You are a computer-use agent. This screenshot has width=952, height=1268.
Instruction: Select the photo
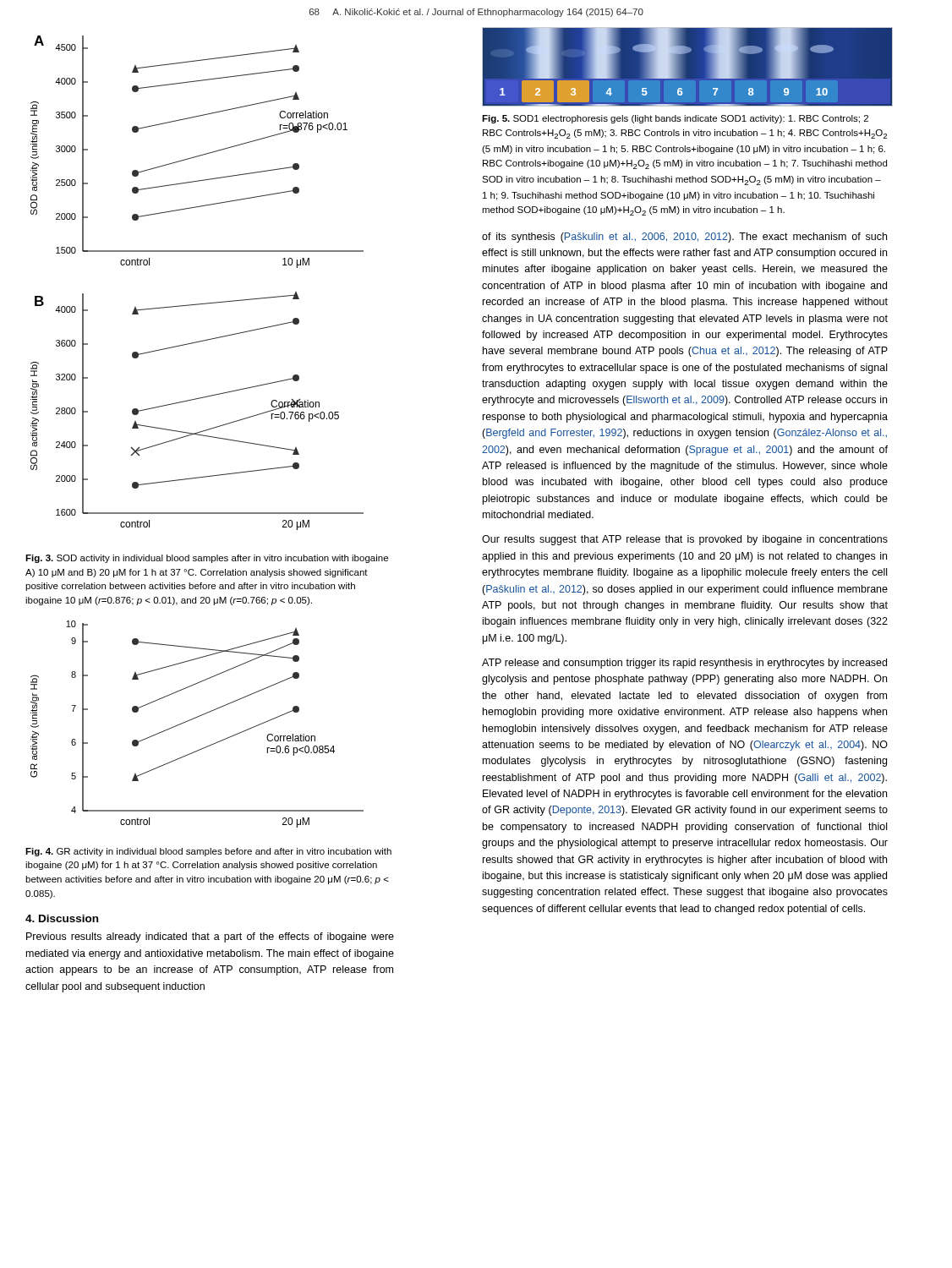point(687,67)
